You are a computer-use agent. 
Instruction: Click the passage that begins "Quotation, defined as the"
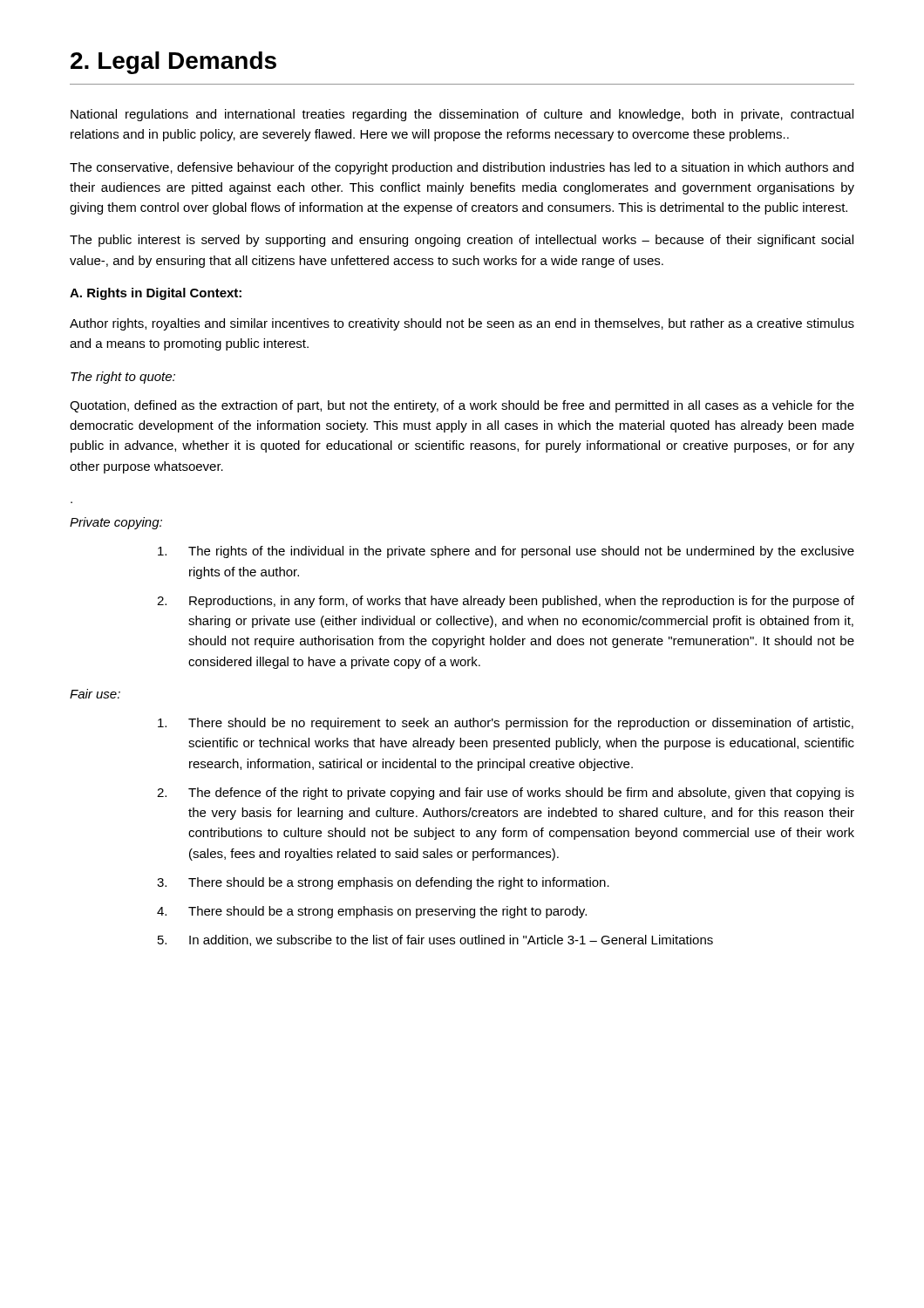pos(462,435)
